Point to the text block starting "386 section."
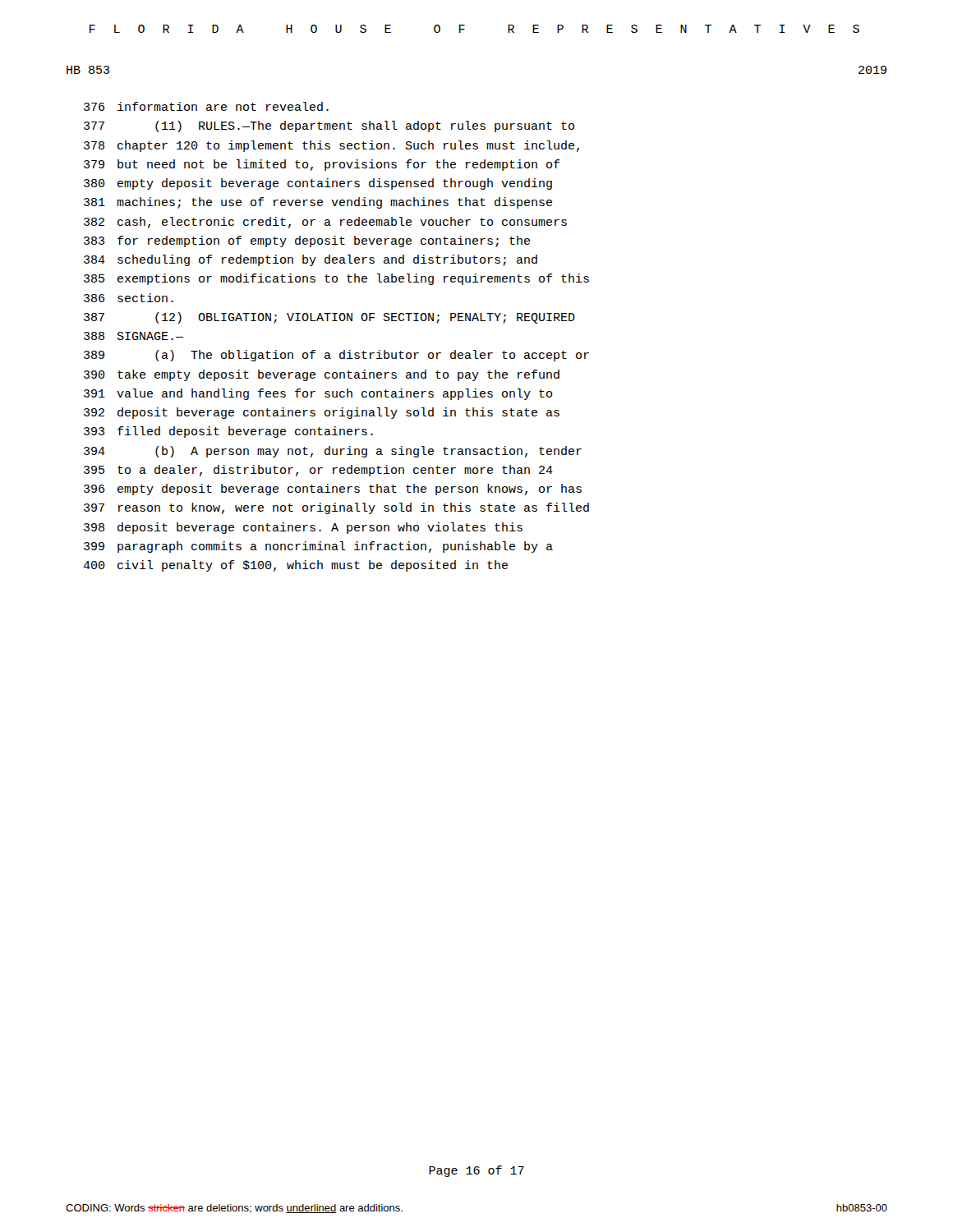953x1232 pixels. [x=129, y=298]
